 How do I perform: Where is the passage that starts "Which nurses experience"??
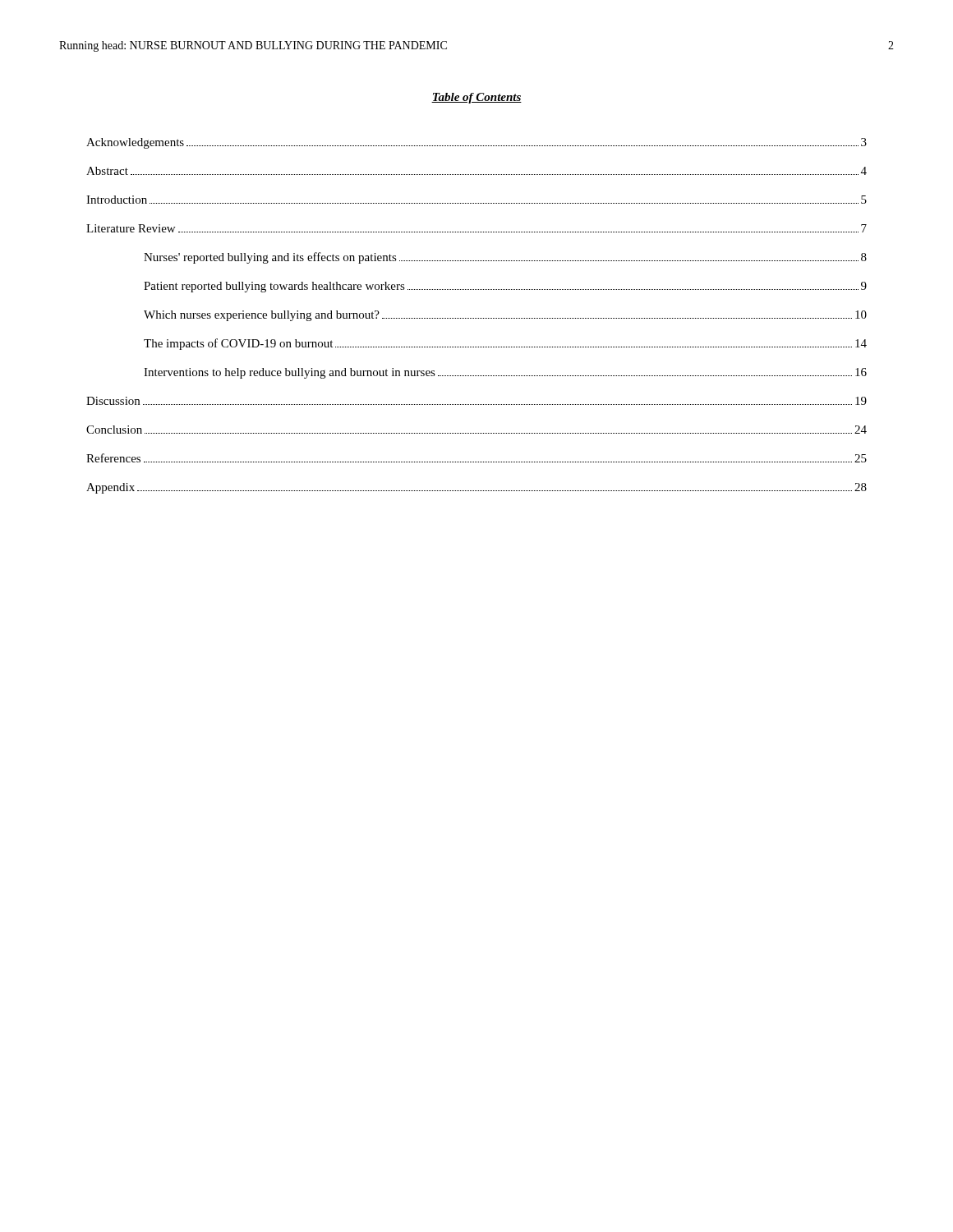tap(505, 315)
